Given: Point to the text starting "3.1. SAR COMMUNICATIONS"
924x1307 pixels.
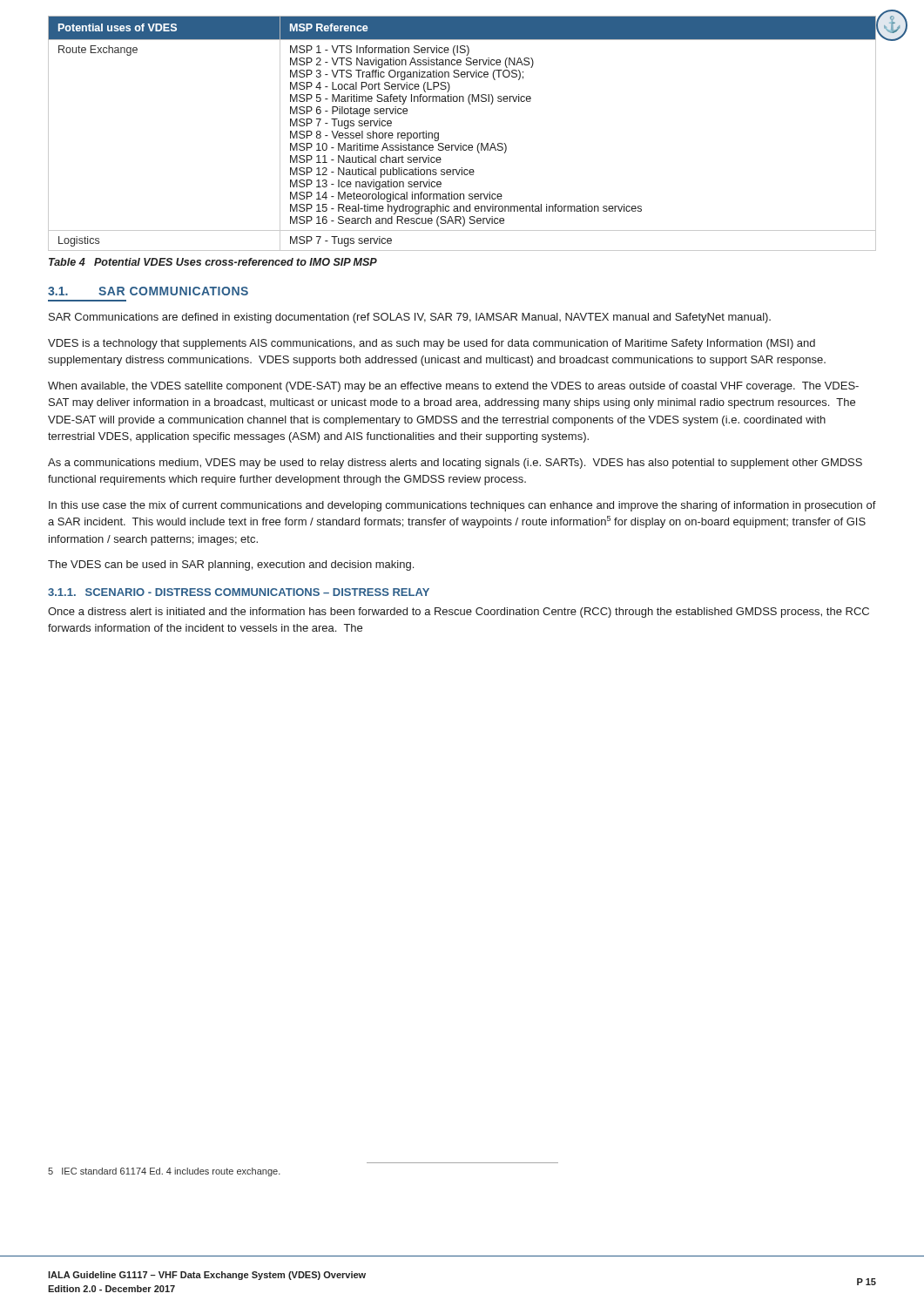Looking at the screenshot, I should (x=148, y=291).
